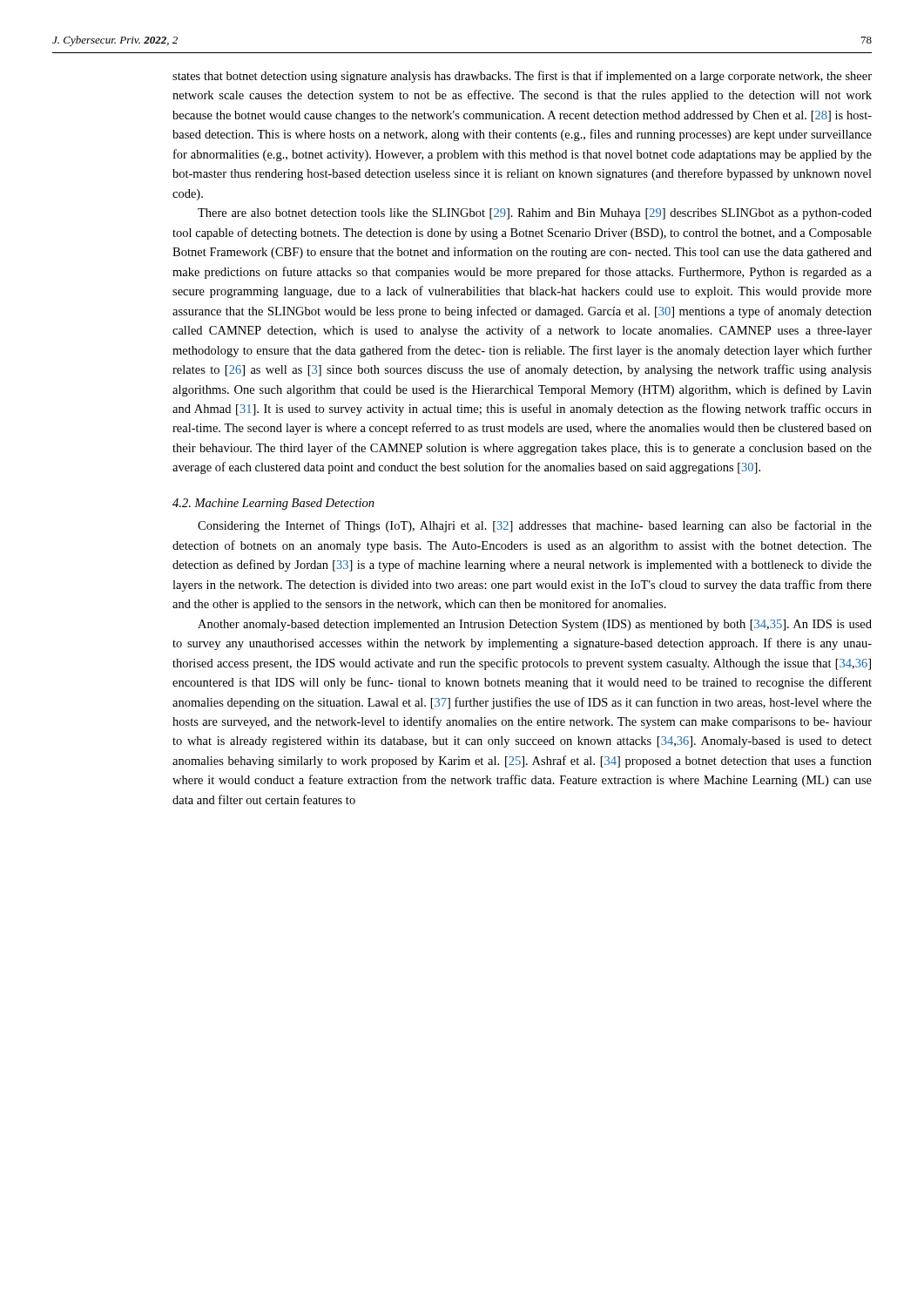Where does it say "4.2. Machine Learning Based Detection"?
This screenshot has width=924, height=1307.
click(273, 503)
